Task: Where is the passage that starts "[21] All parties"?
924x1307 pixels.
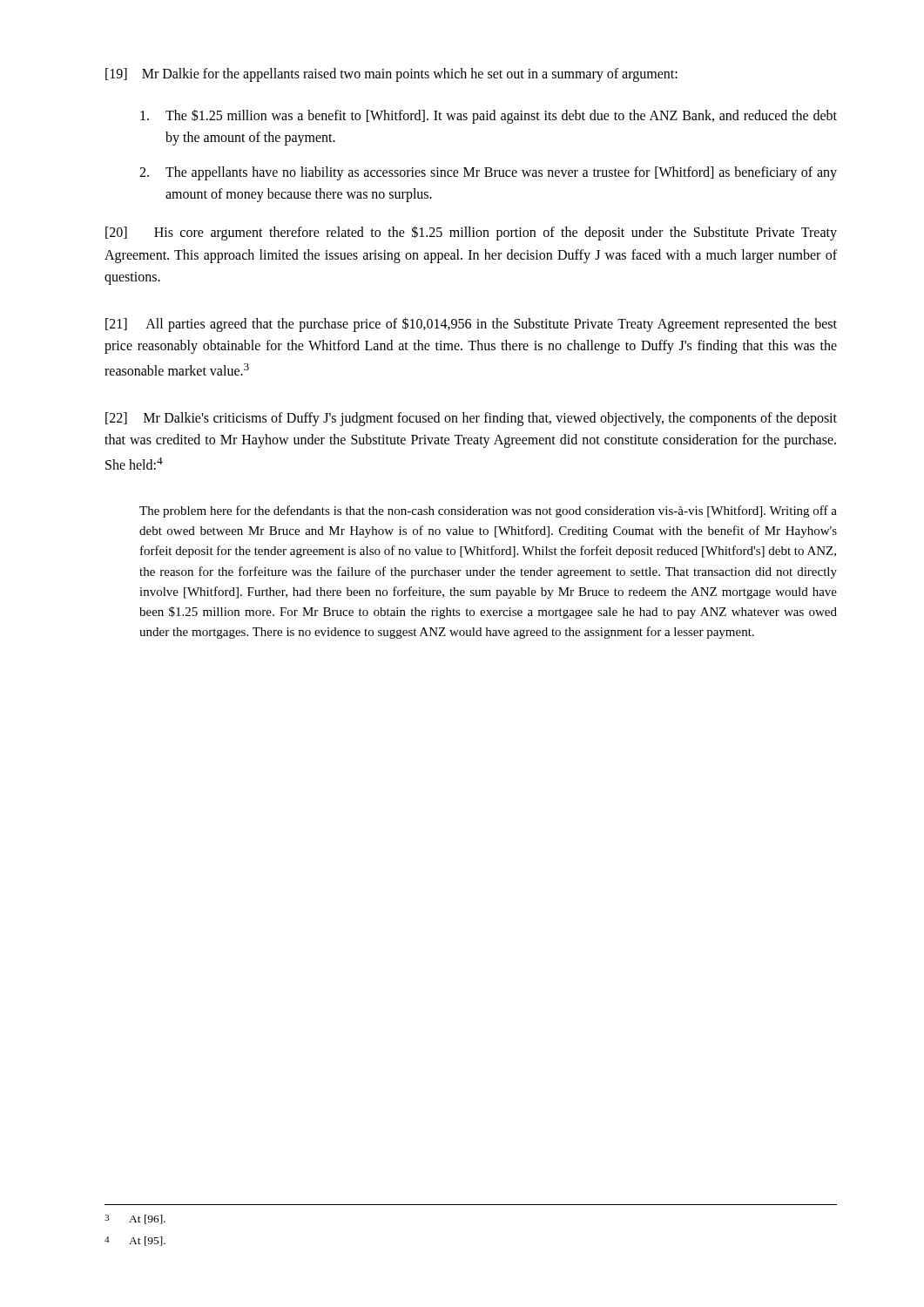Action: pos(471,348)
